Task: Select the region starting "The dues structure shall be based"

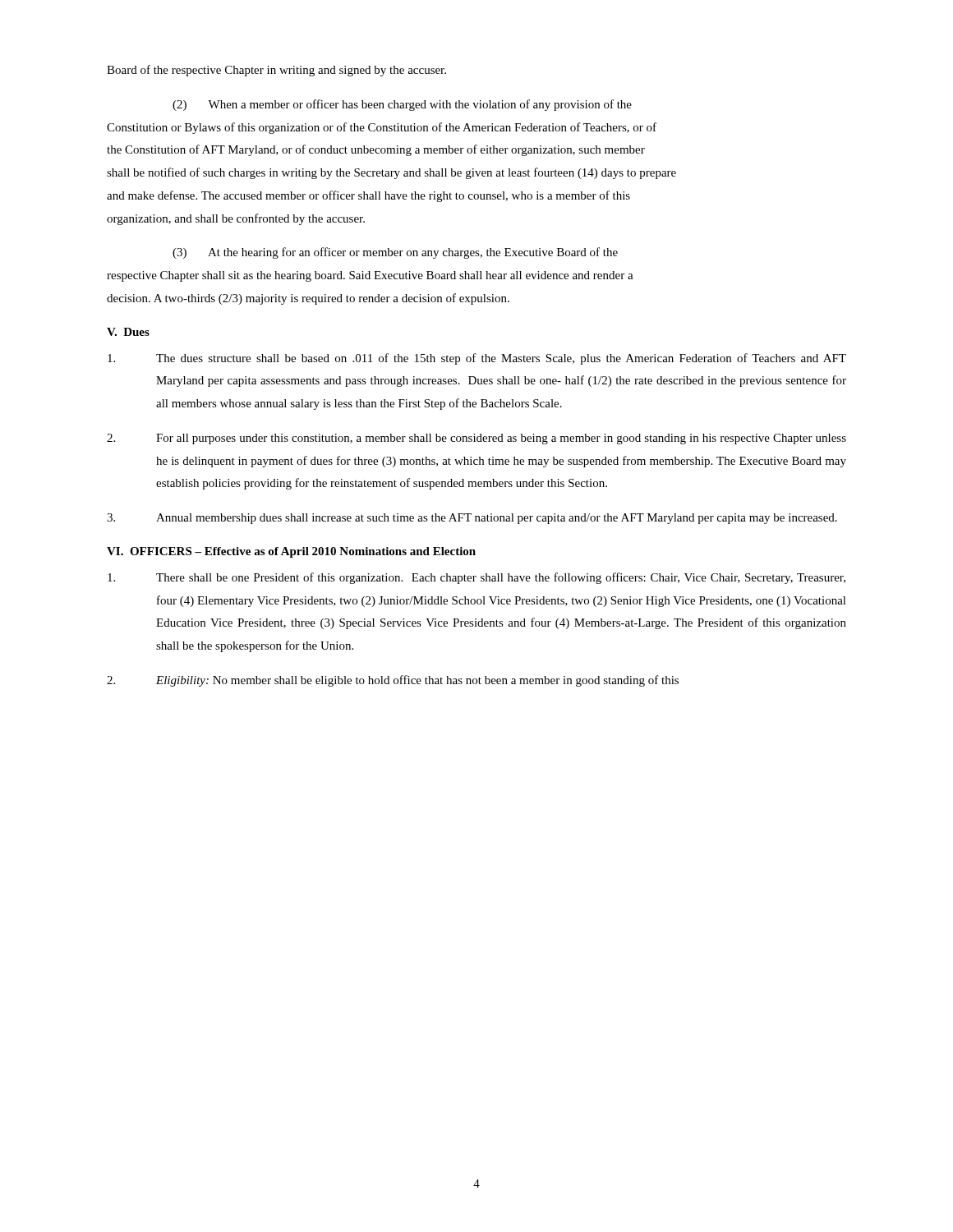Action: [x=476, y=381]
